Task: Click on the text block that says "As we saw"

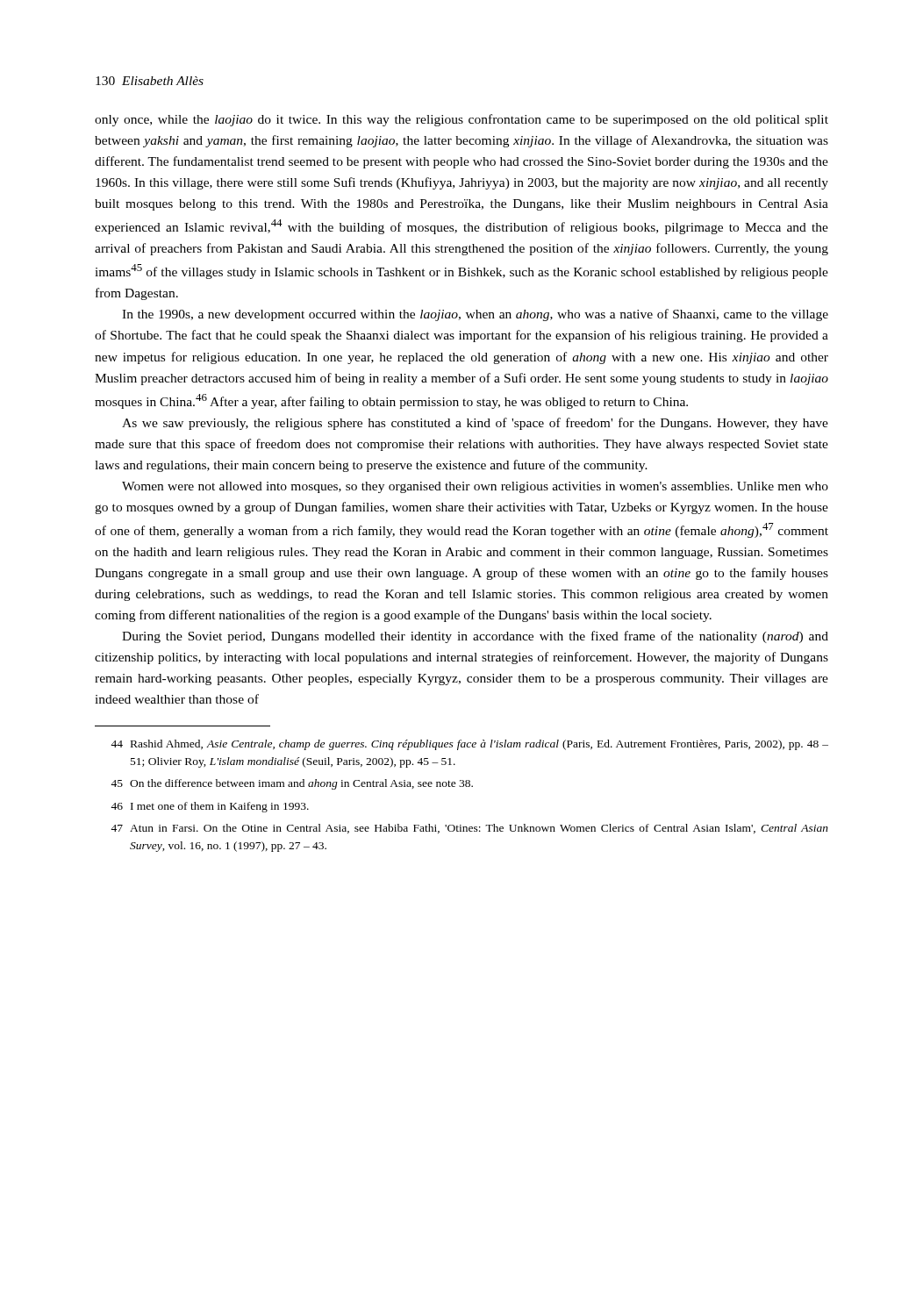Action: coord(462,444)
